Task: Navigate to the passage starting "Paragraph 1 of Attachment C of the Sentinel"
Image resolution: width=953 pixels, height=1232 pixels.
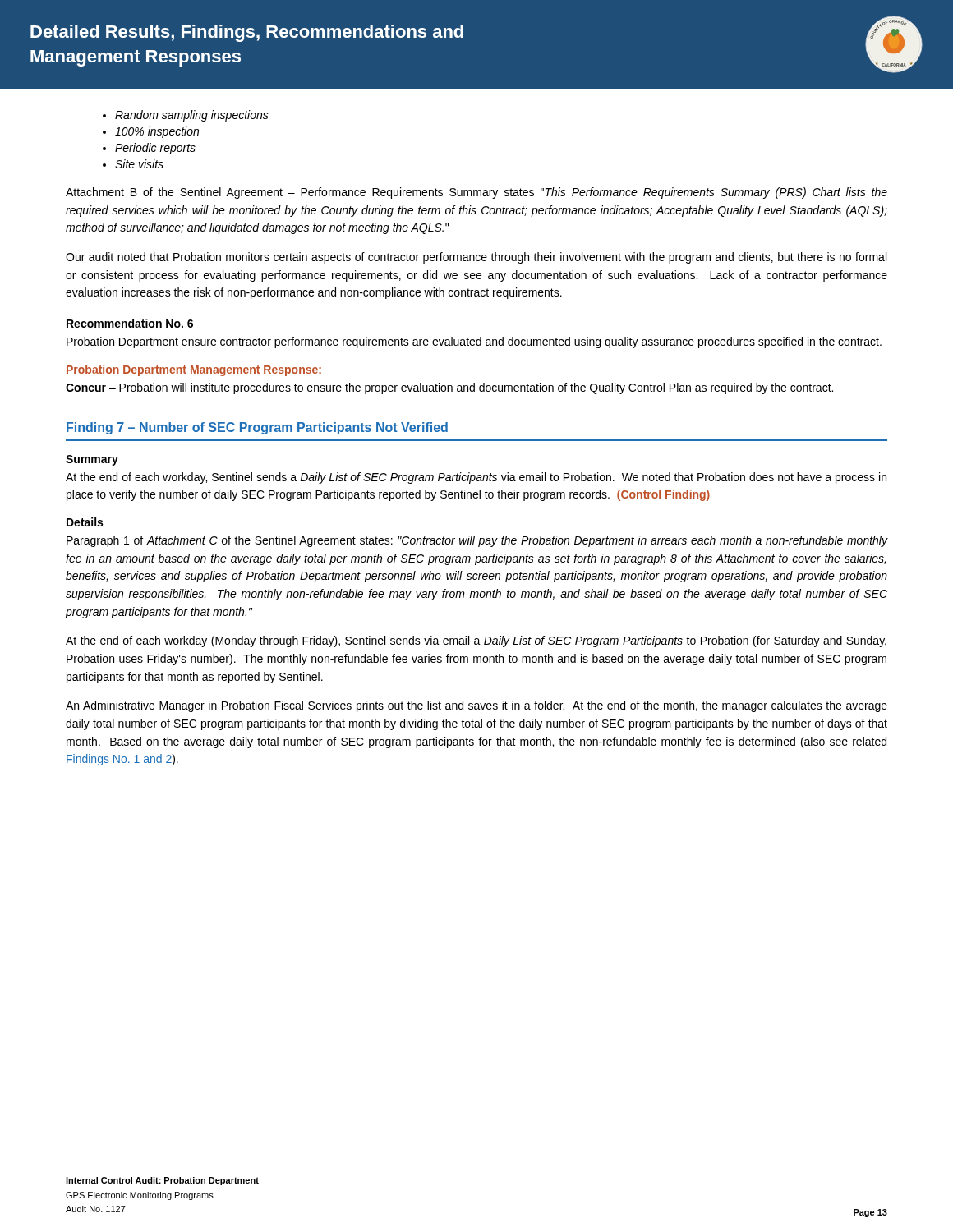Action: tap(476, 576)
